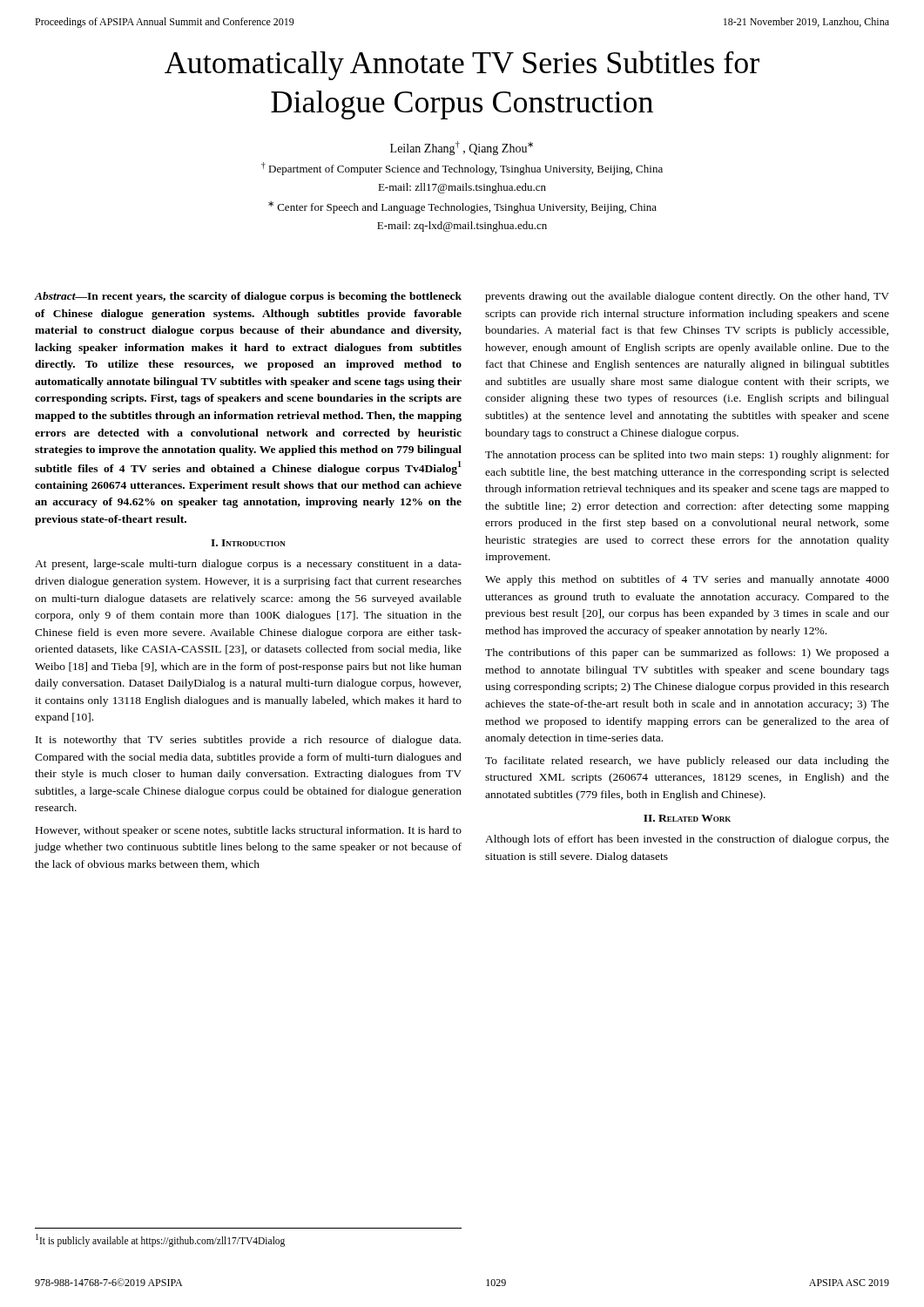
Task: Locate the region starting "The contributions of"
Action: tap(687, 695)
